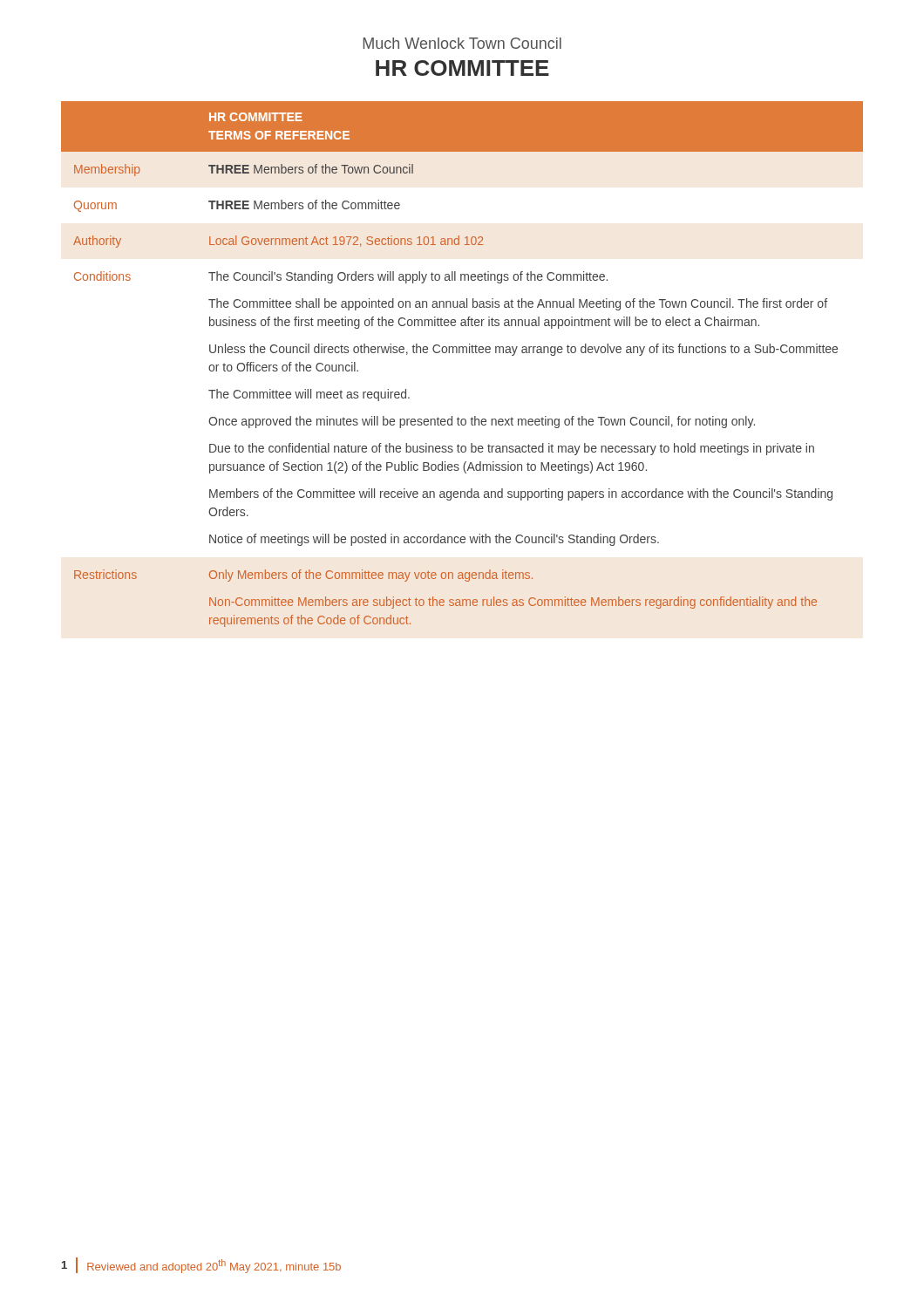
Task: Locate a table
Action: (462, 370)
